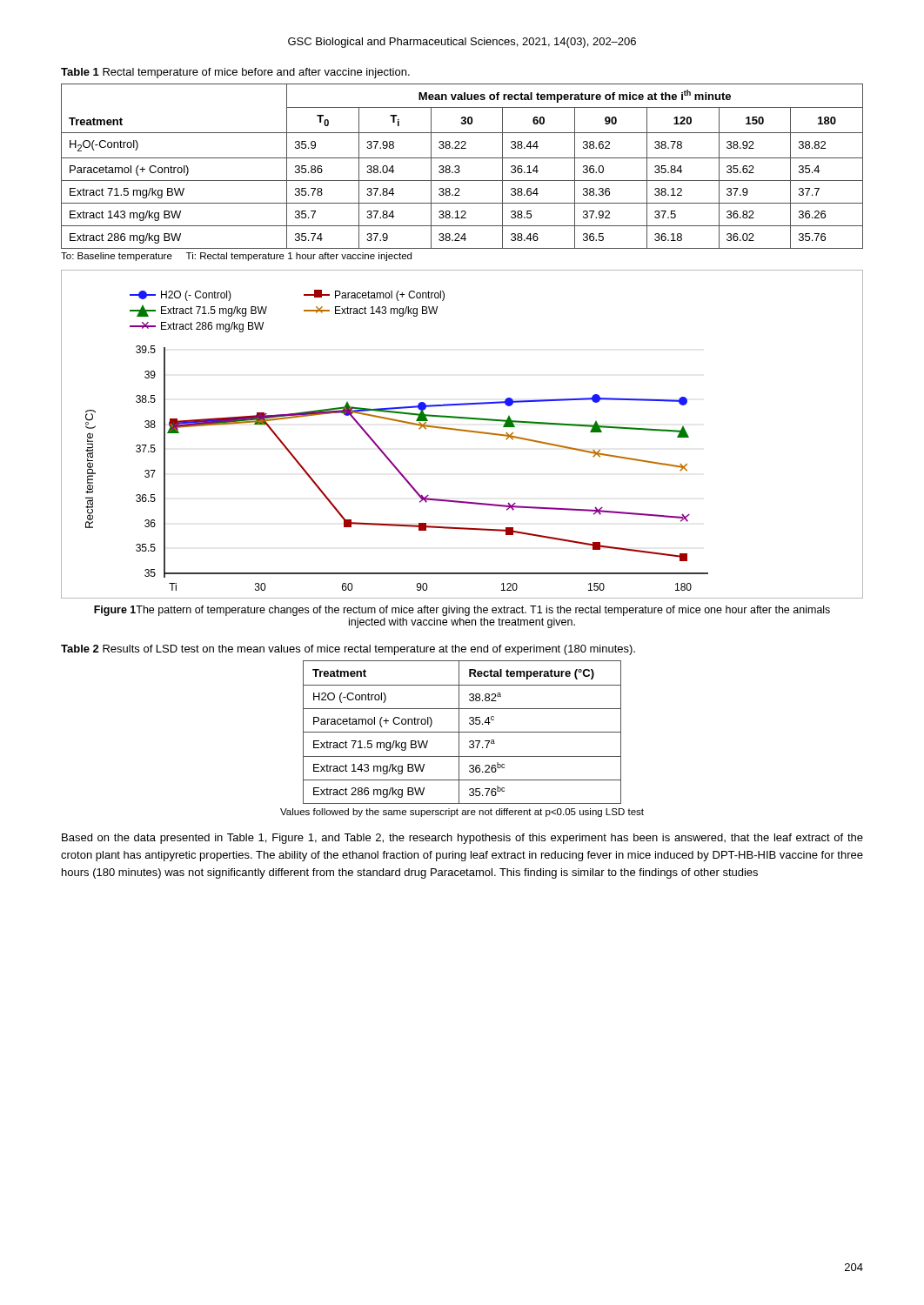Click on the caption that says "Table 1 Rectal temperature"
The height and width of the screenshot is (1305, 924).
coord(236,72)
